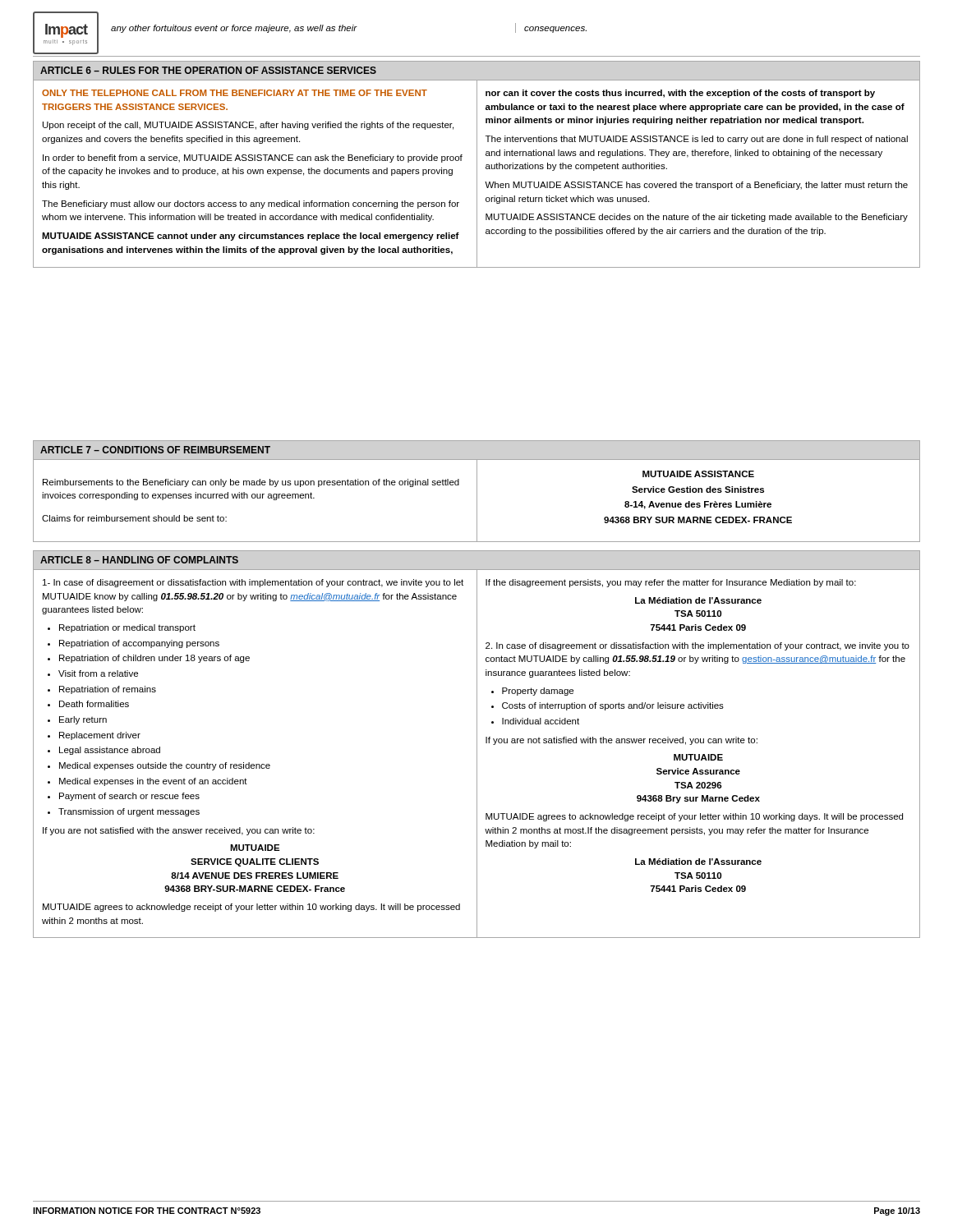Point to the block beginning "Property damage Costs of interruption of sports and/or"
The width and height of the screenshot is (953, 1232).
pos(698,706)
